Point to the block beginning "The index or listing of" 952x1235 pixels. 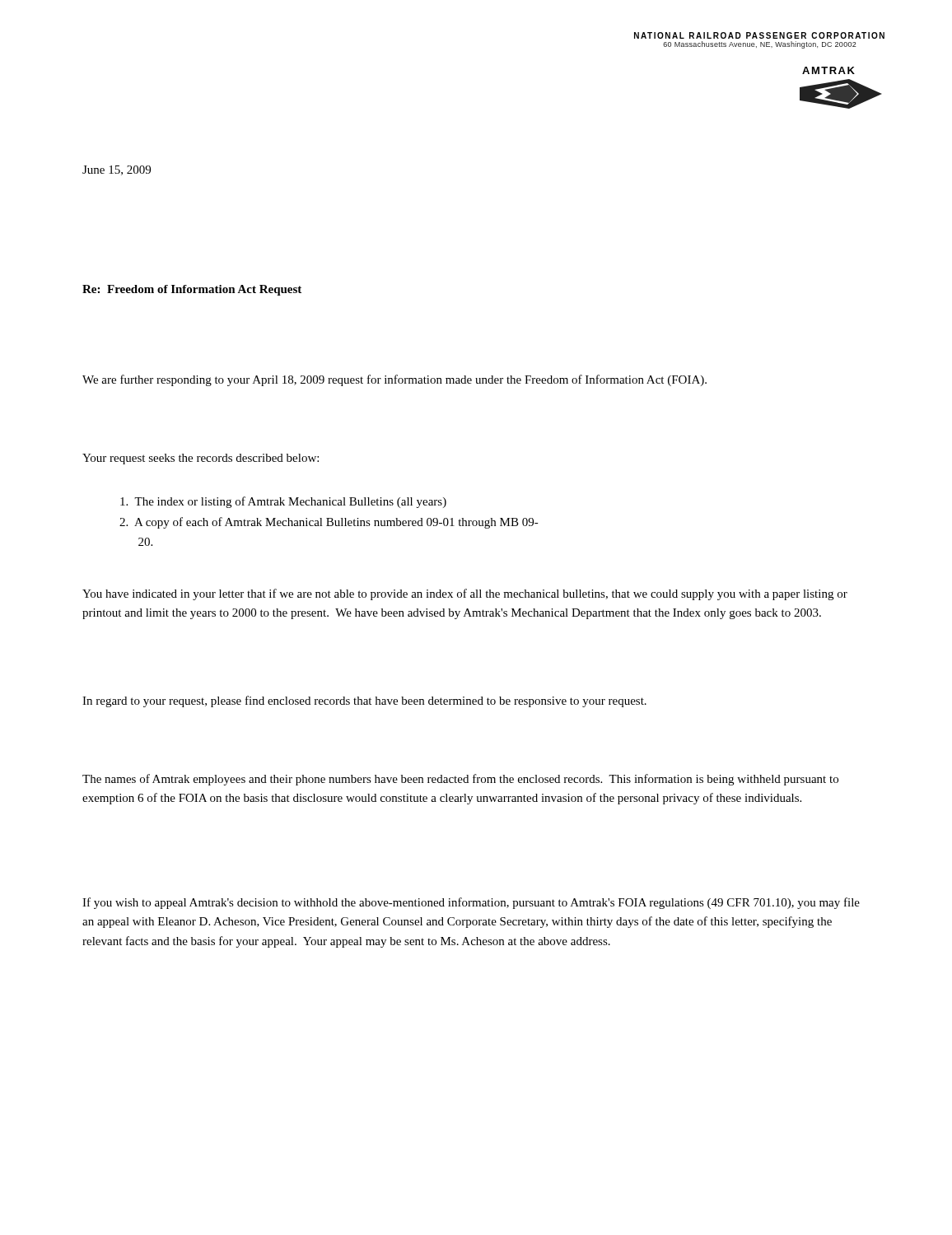coord(283,501)
